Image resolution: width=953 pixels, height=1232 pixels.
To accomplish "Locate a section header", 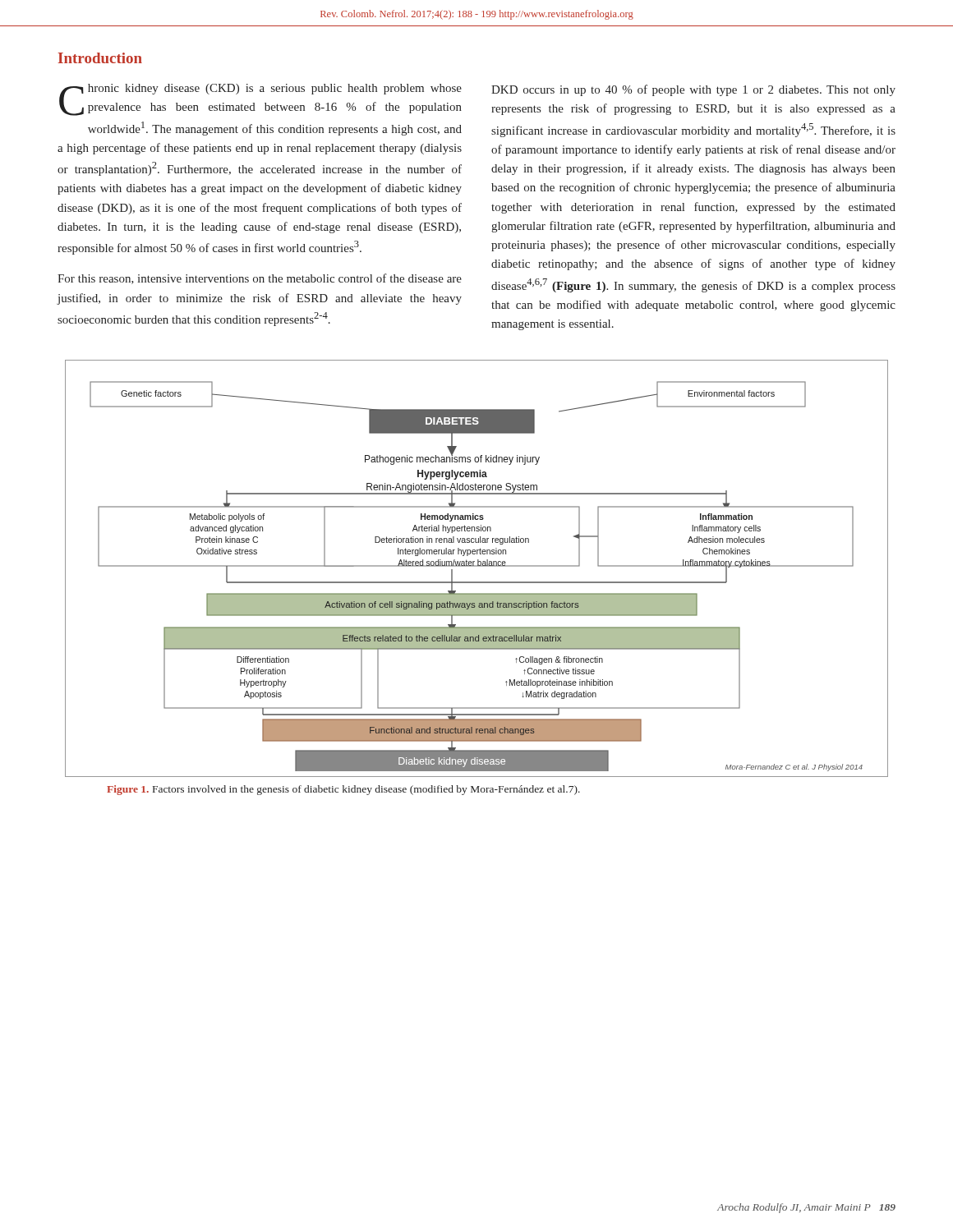I will (x=100, y=58).
